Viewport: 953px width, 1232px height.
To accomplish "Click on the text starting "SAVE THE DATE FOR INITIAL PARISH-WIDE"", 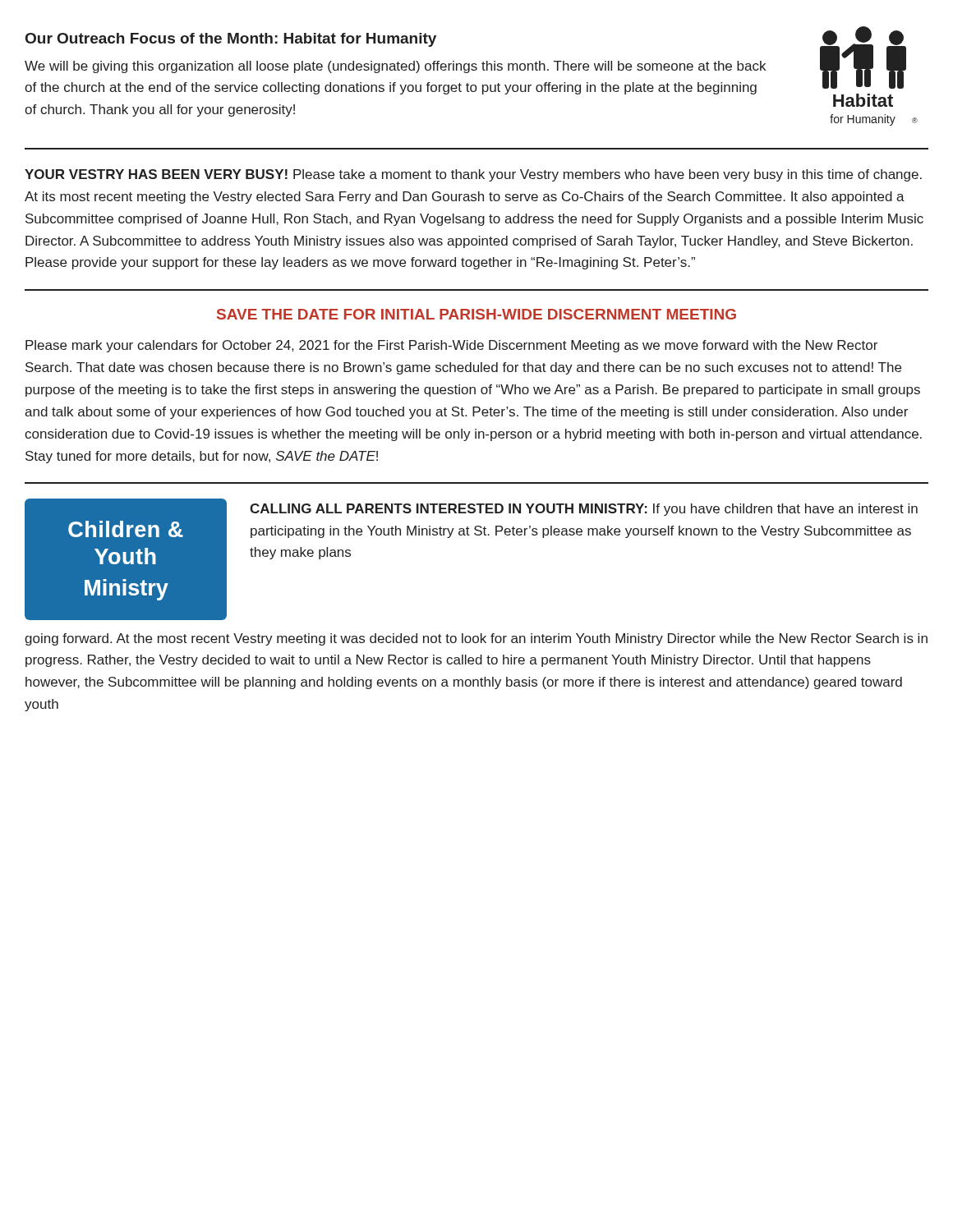I will [476, 314].
